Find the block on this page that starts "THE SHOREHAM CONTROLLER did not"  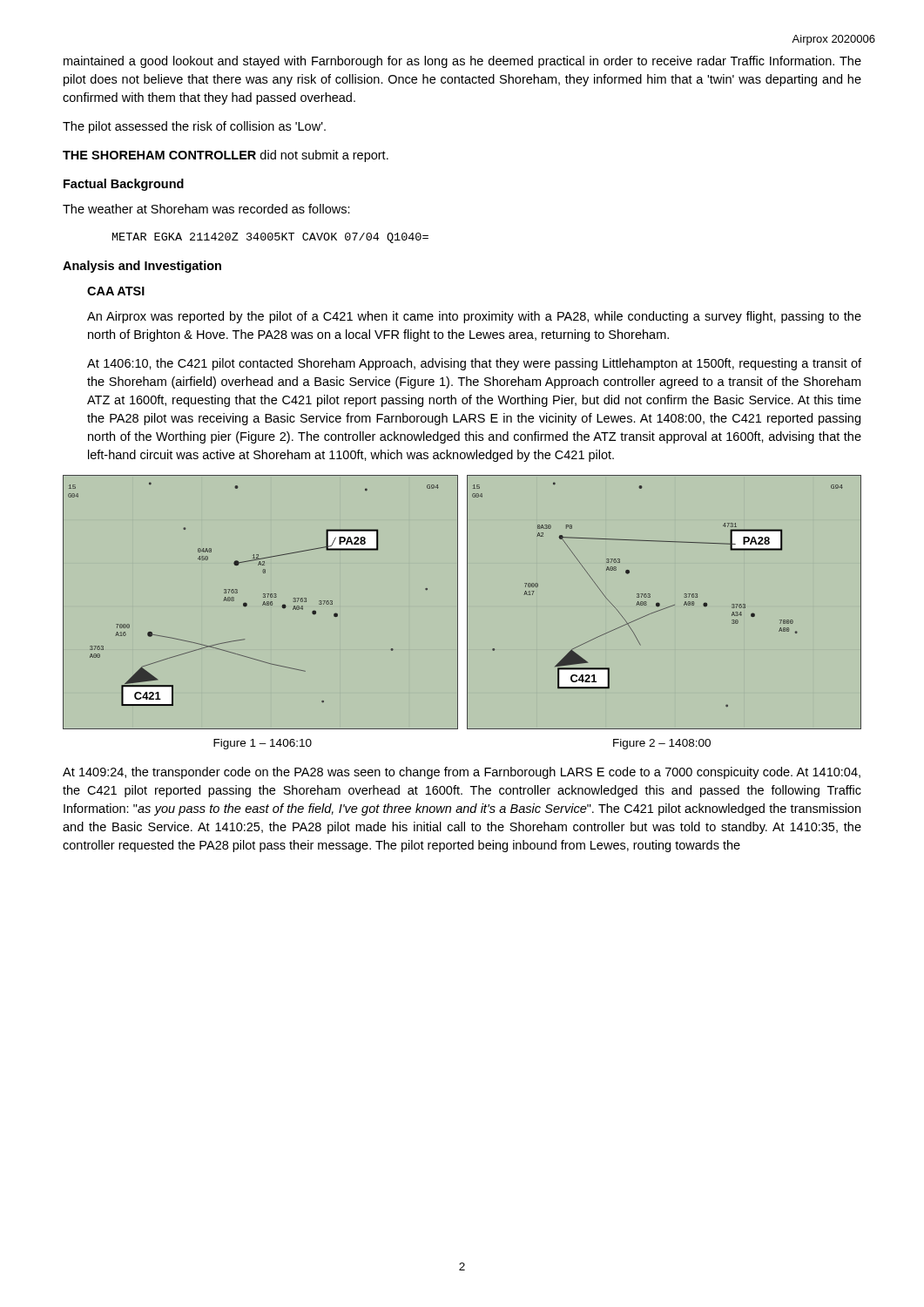point(226,155)
